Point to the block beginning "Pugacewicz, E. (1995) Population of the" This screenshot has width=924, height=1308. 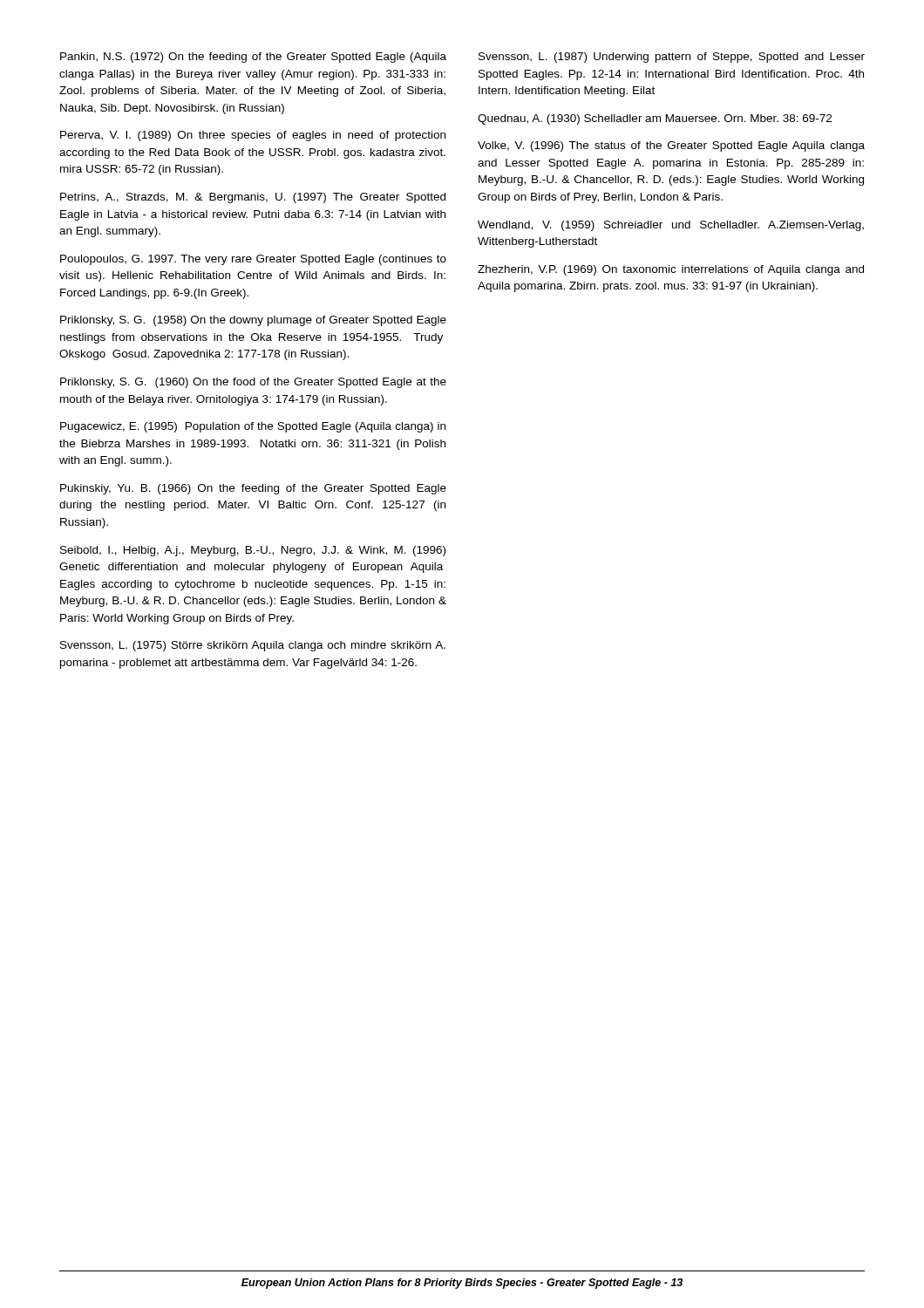pos(253,443)
